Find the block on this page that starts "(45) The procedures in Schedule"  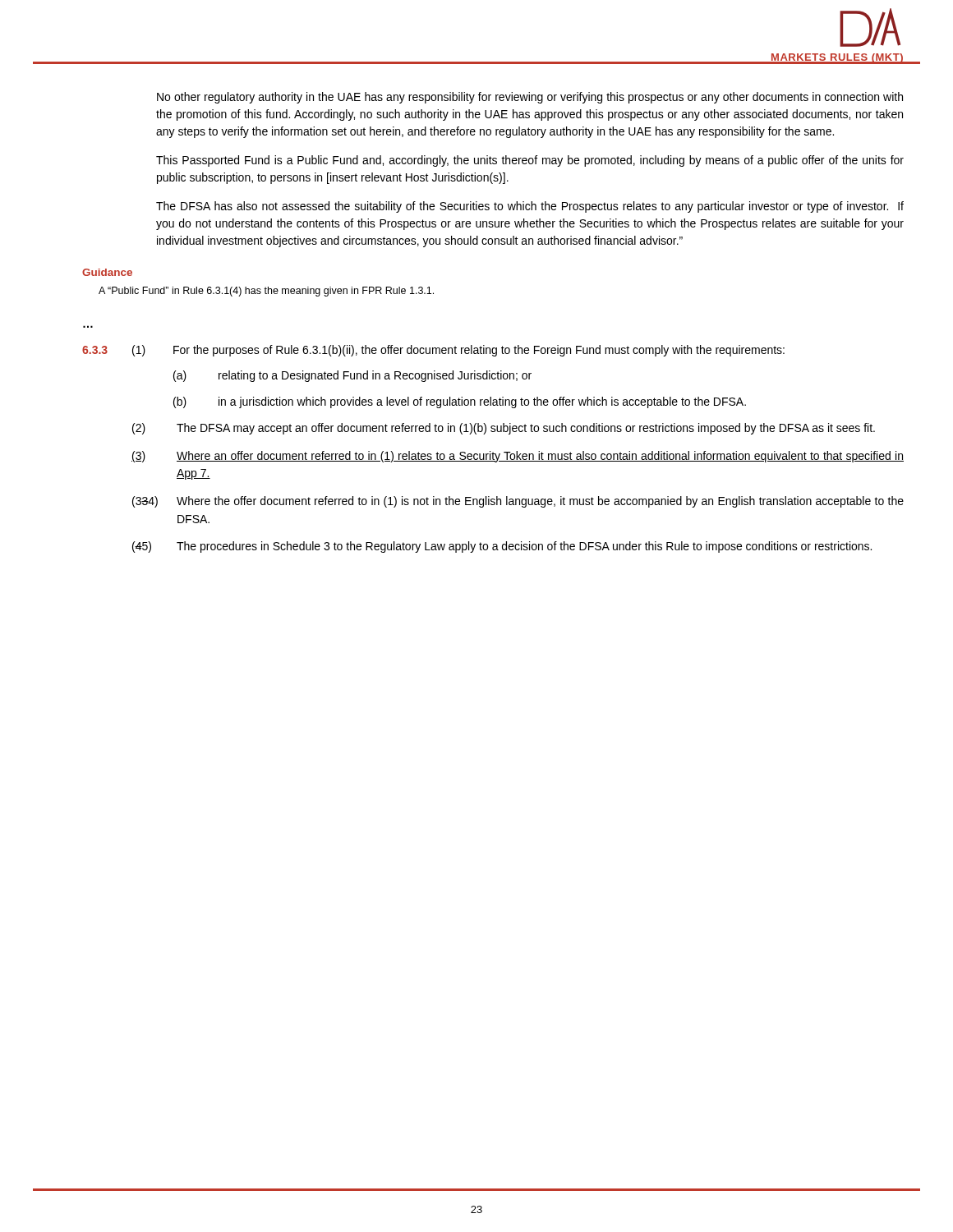pyautogui.click(x=518, y=547)
